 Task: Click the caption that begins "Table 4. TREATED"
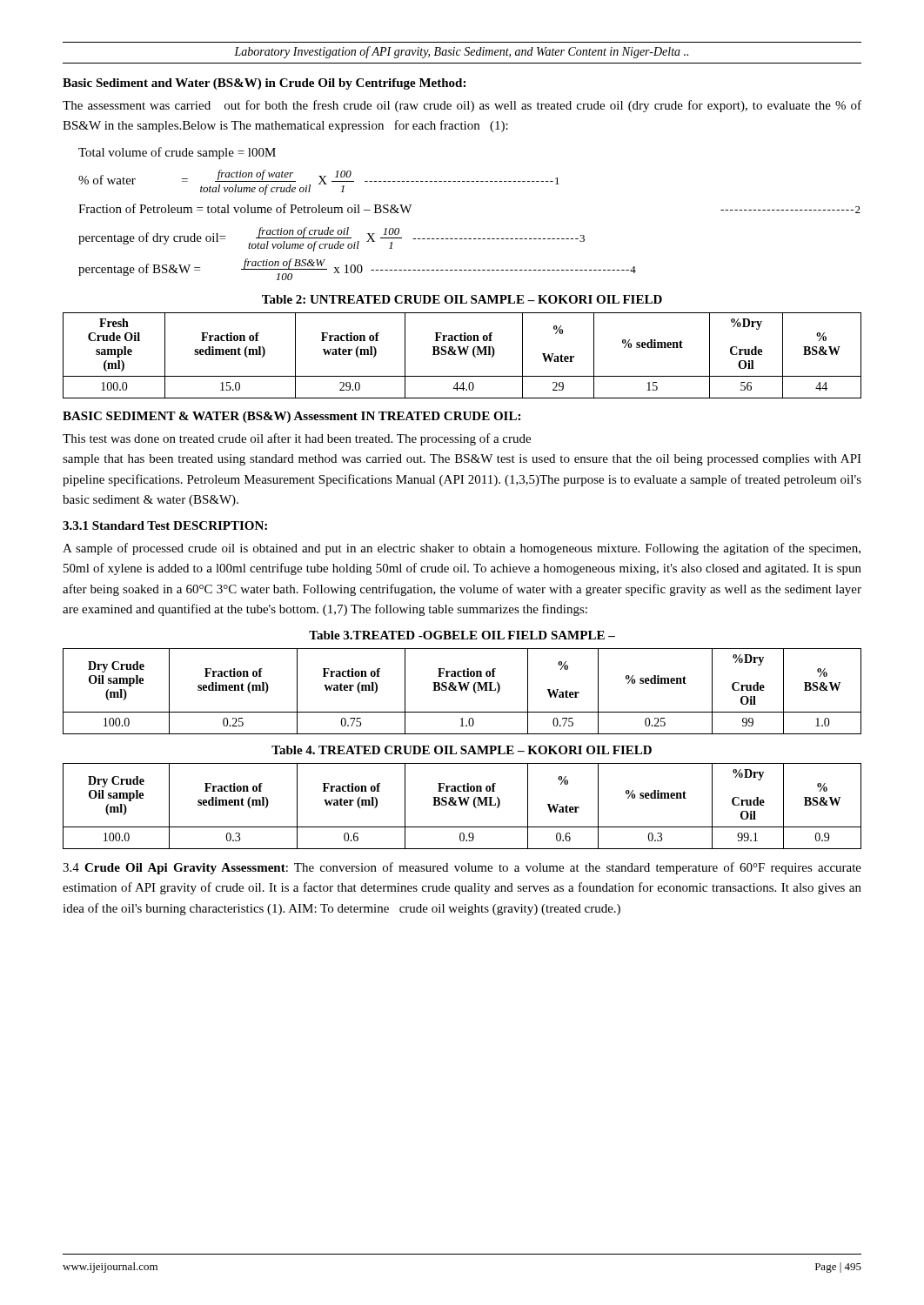point(462,750)
